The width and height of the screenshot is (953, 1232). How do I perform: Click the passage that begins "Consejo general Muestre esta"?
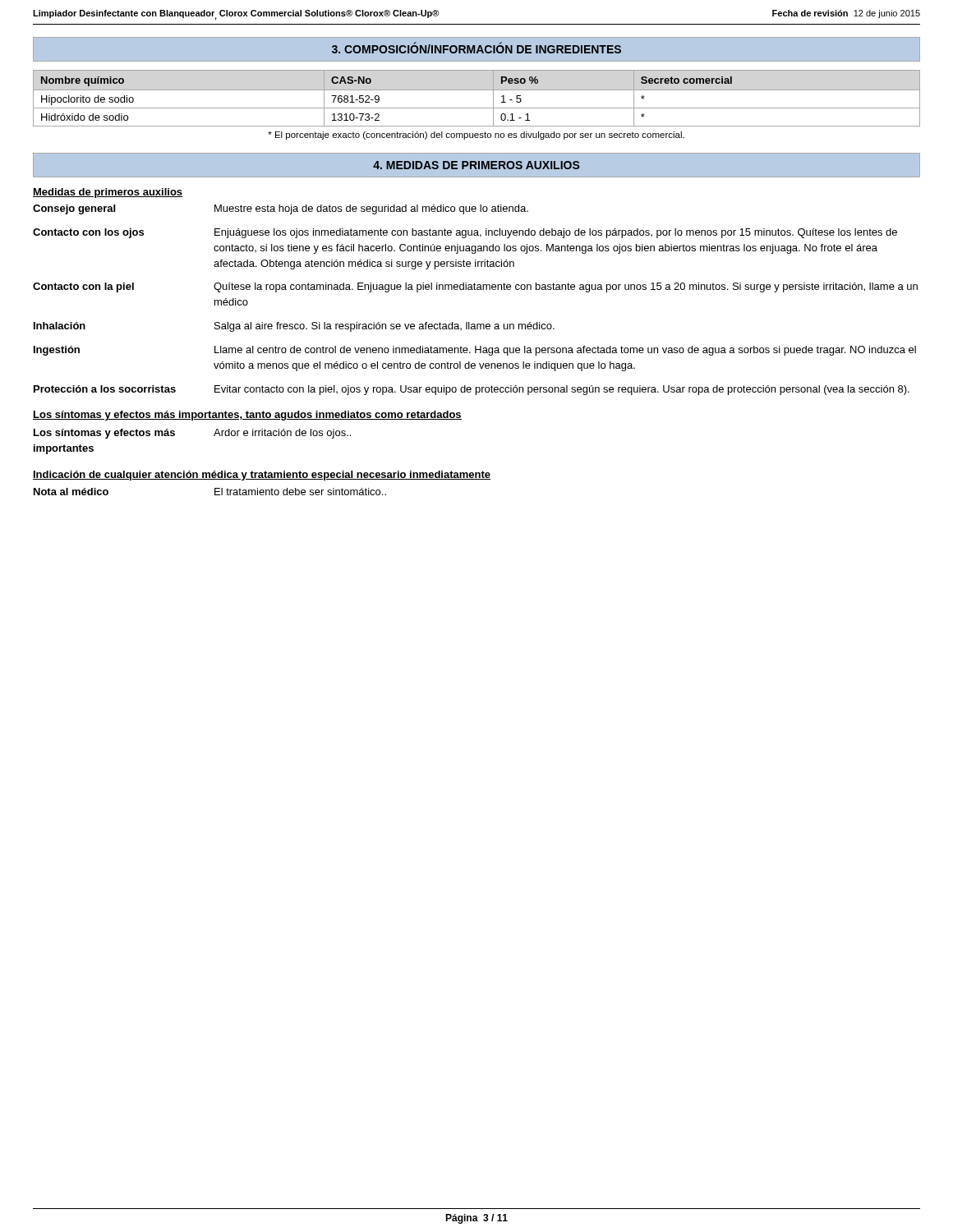point(476,209)
